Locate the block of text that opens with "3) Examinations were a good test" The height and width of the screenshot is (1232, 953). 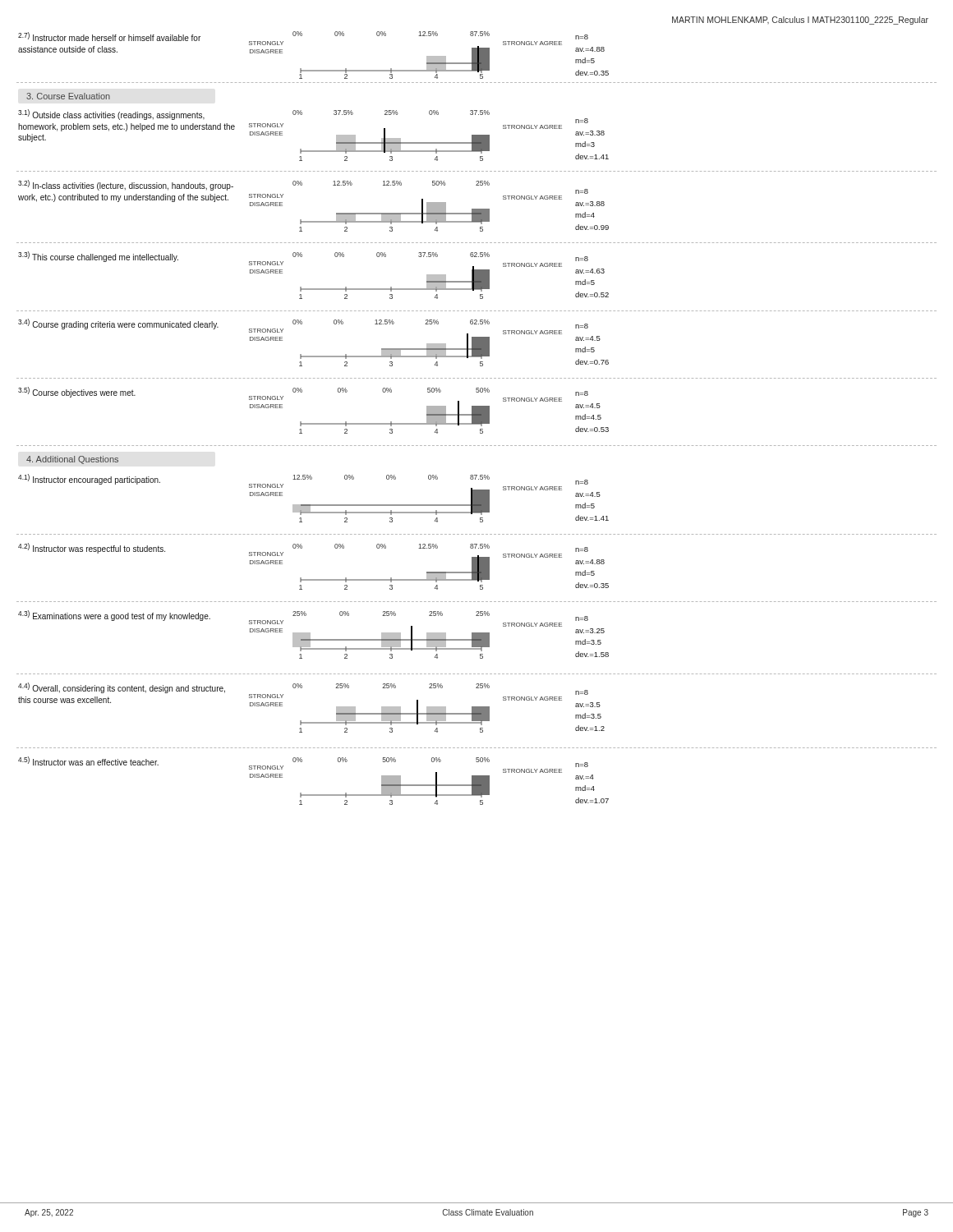tap(114, 615)
